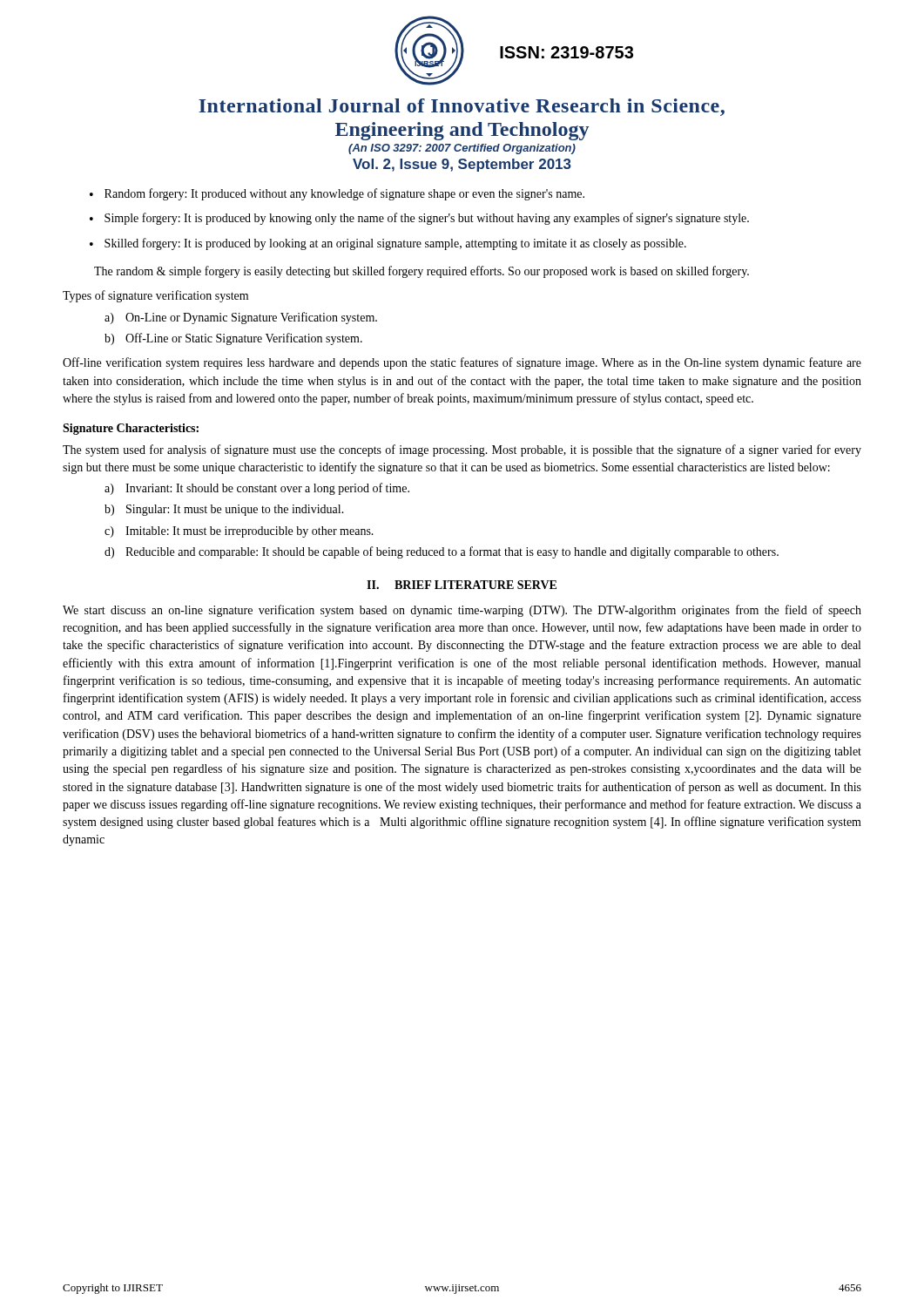Navigate to the region starting "Random forgery: It produced without"
924x1307 pixels.
483,194
